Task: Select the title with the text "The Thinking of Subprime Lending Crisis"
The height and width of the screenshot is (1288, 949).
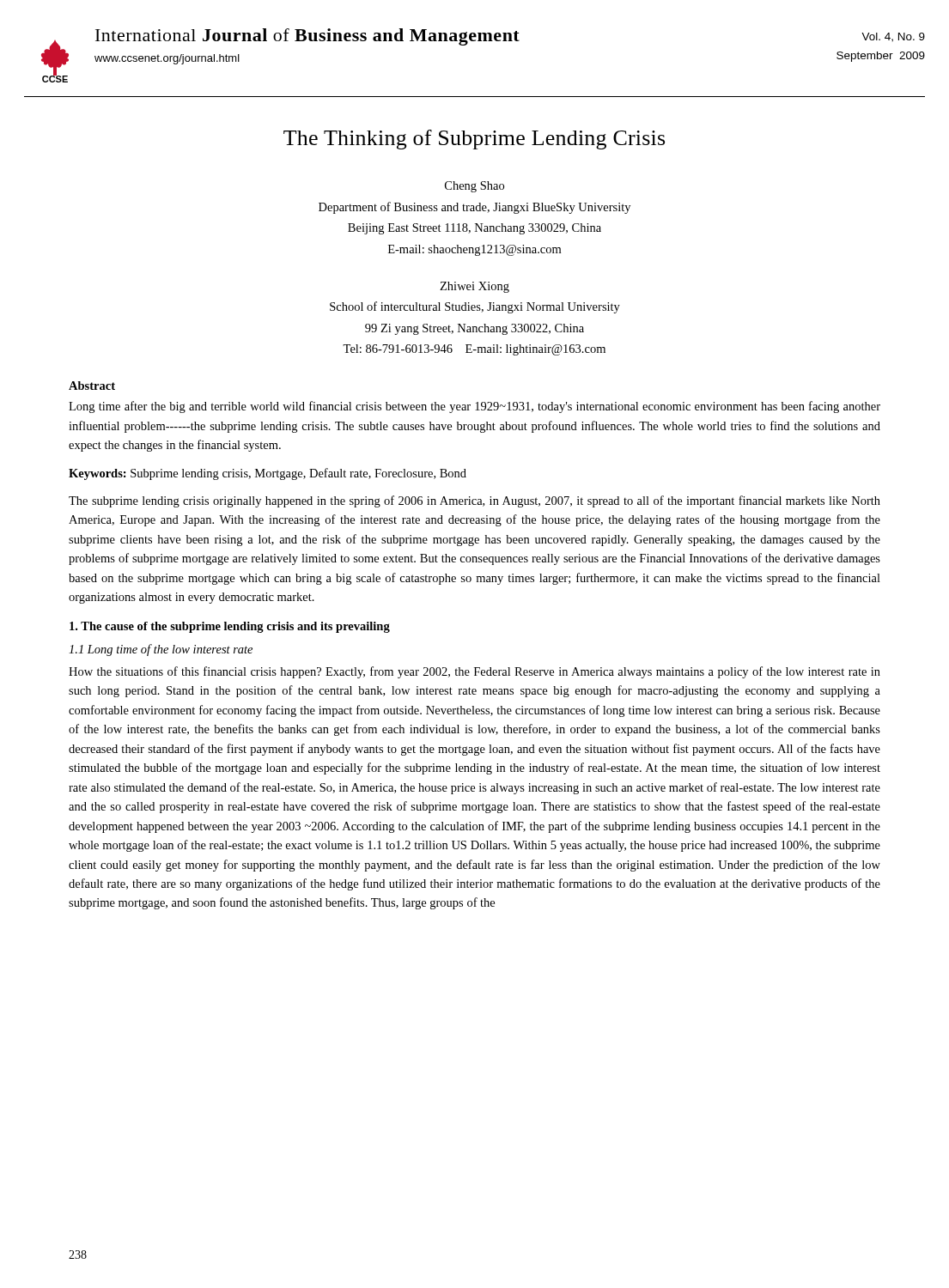Action: coord(474,138)
